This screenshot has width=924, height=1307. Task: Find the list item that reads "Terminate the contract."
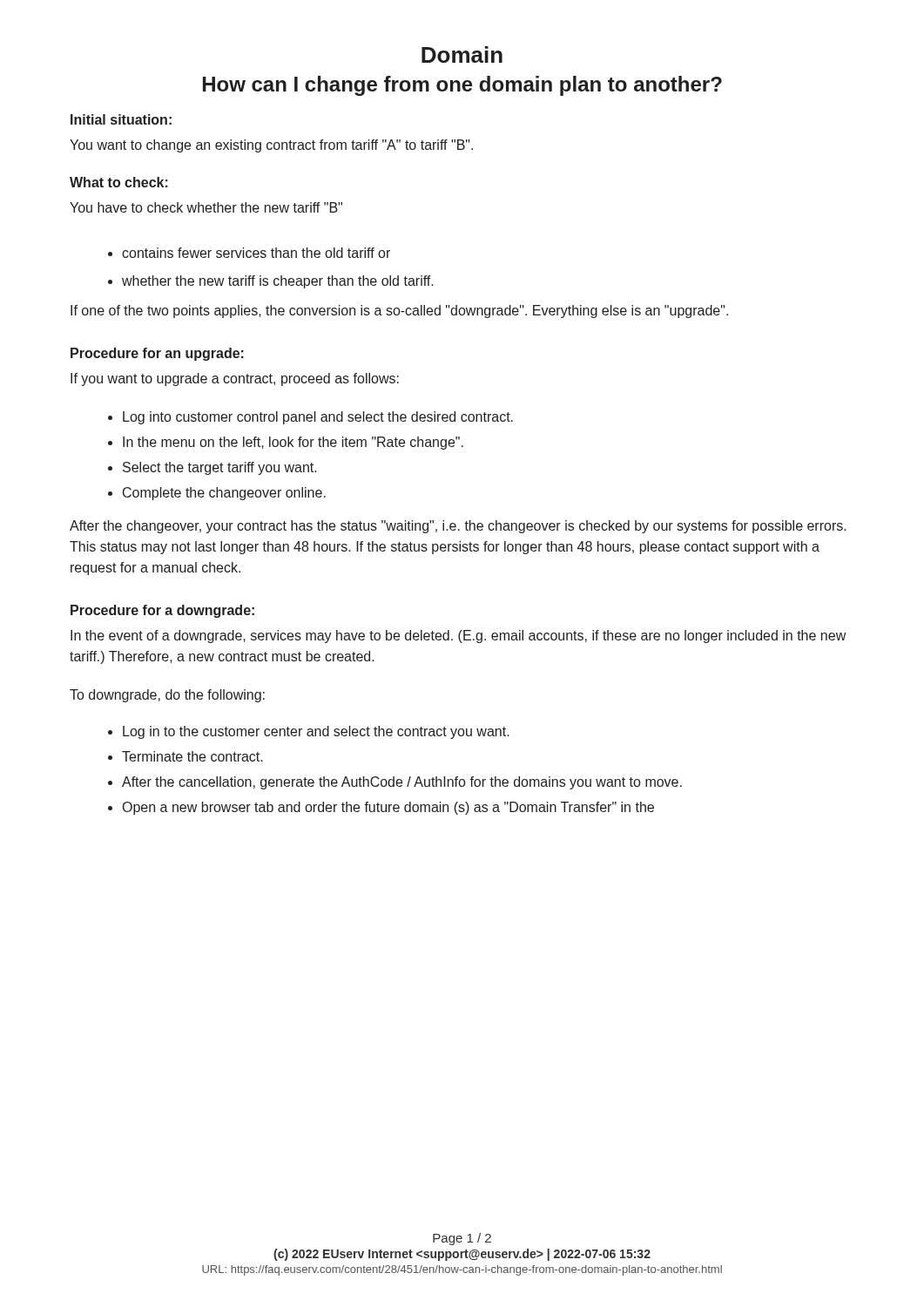185,756
